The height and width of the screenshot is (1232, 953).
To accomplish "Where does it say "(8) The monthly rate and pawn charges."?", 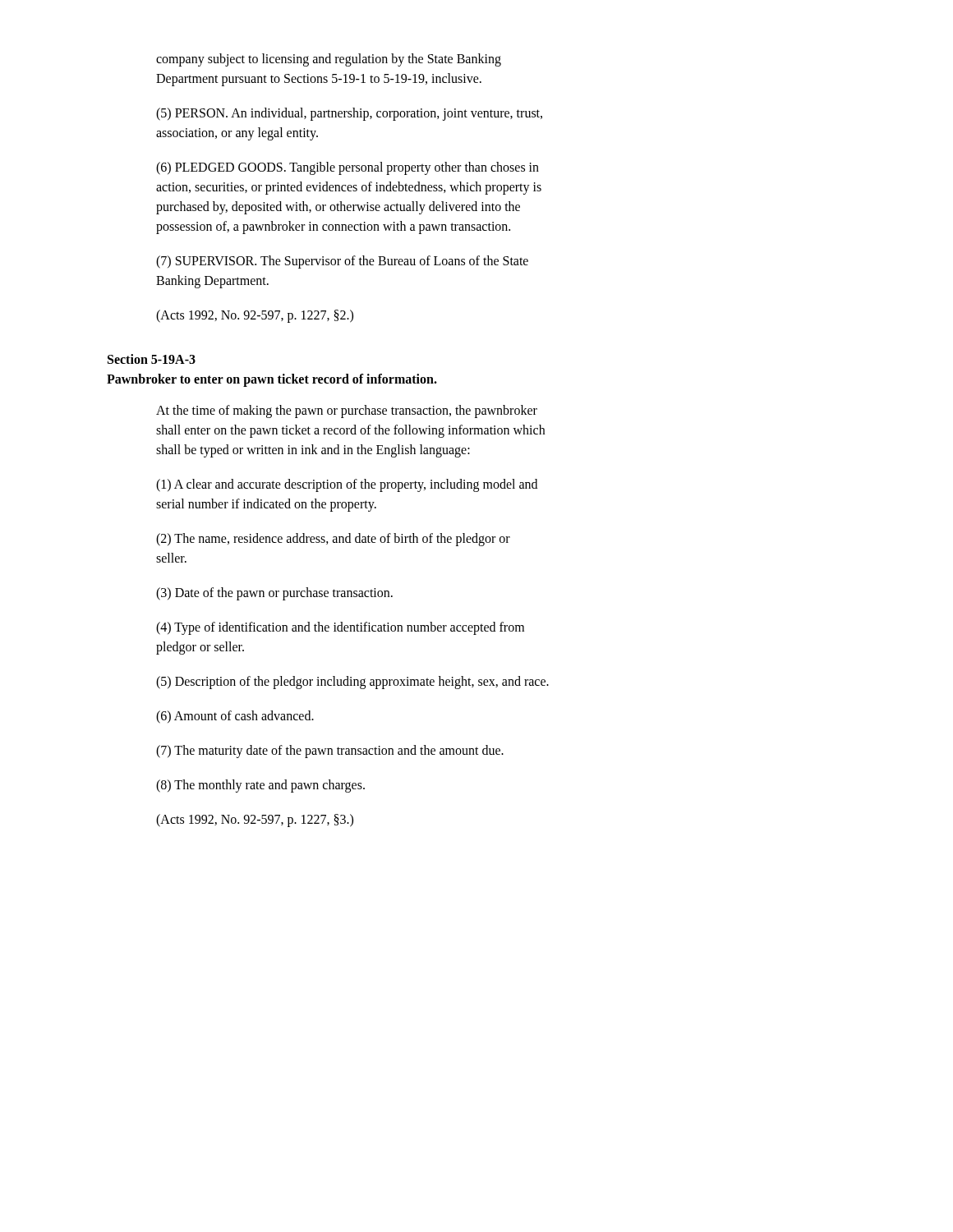I will pyautogui.click(x=260, y=786).
